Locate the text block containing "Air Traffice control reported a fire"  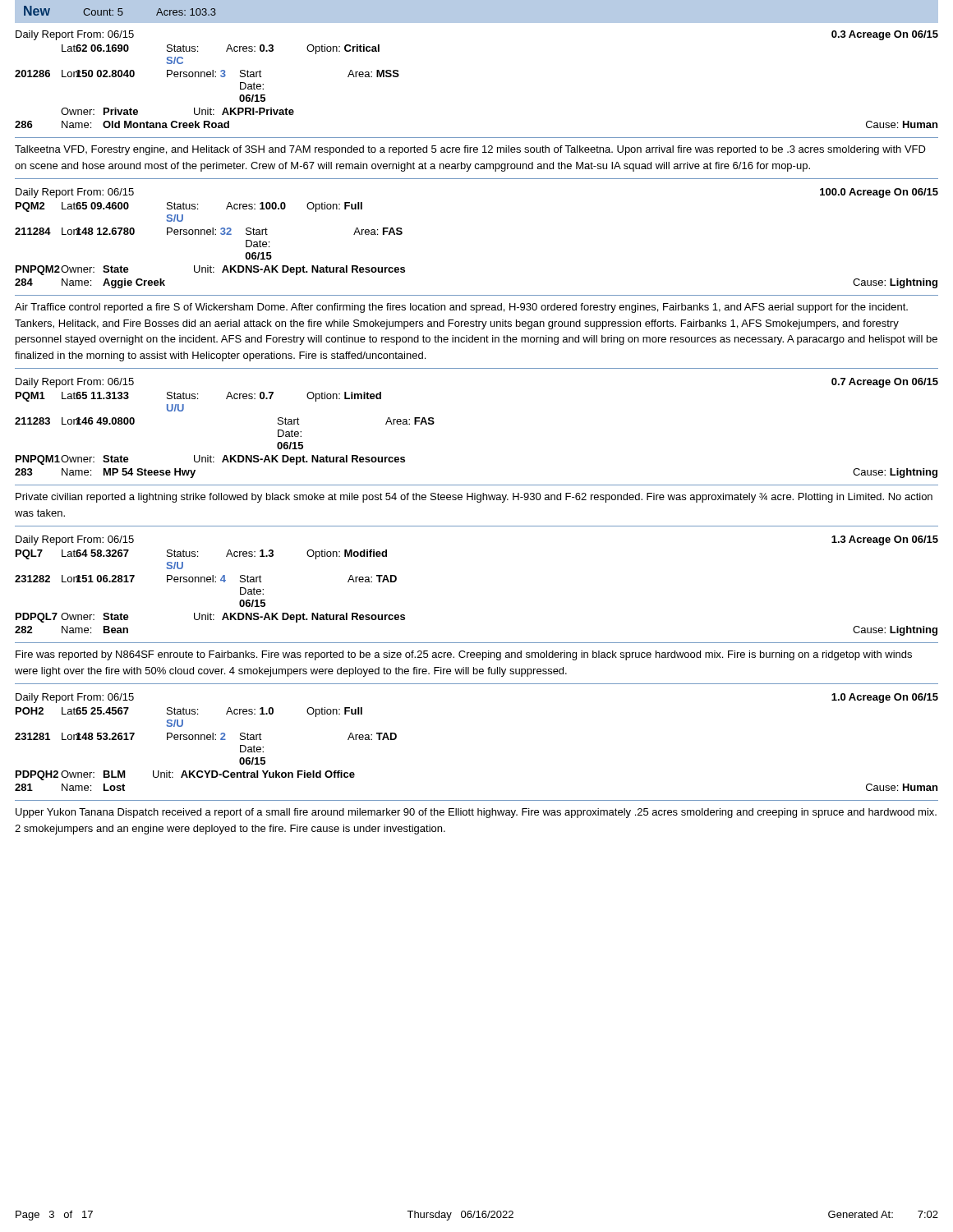[x=476, y=331]
